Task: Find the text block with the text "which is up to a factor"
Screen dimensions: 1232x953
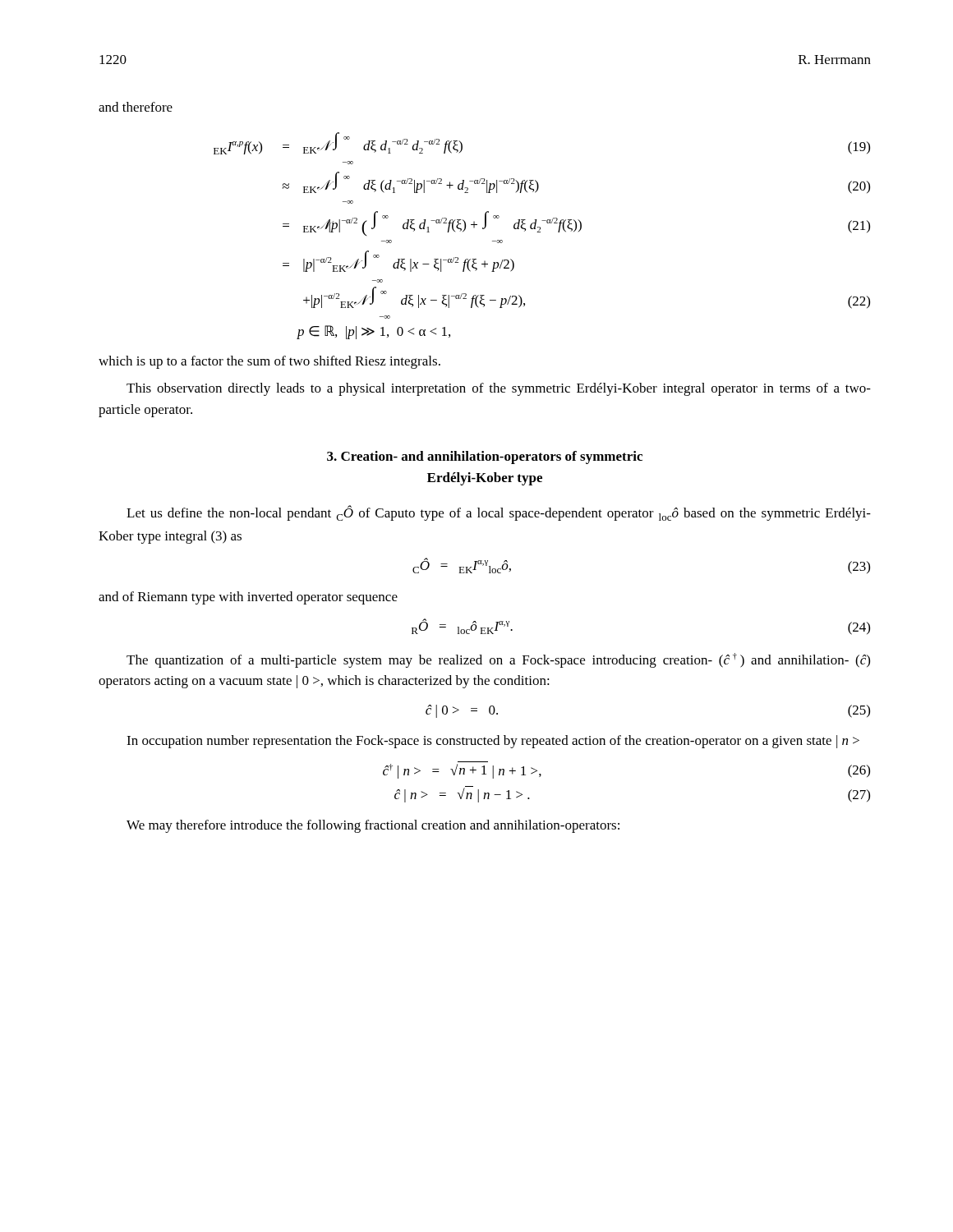Action: pos(270,361)
